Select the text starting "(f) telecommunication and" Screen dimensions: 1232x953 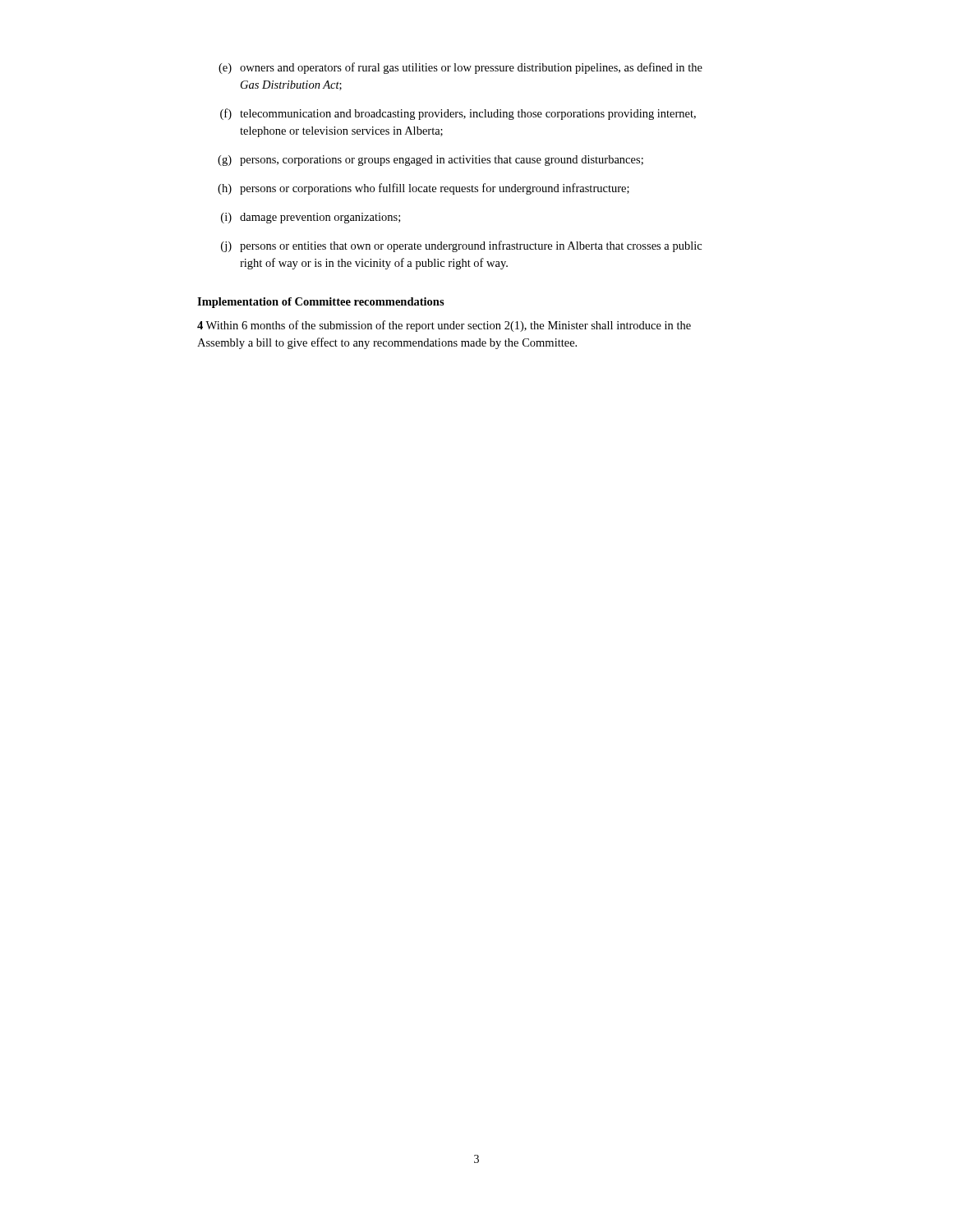click(452, 122)
